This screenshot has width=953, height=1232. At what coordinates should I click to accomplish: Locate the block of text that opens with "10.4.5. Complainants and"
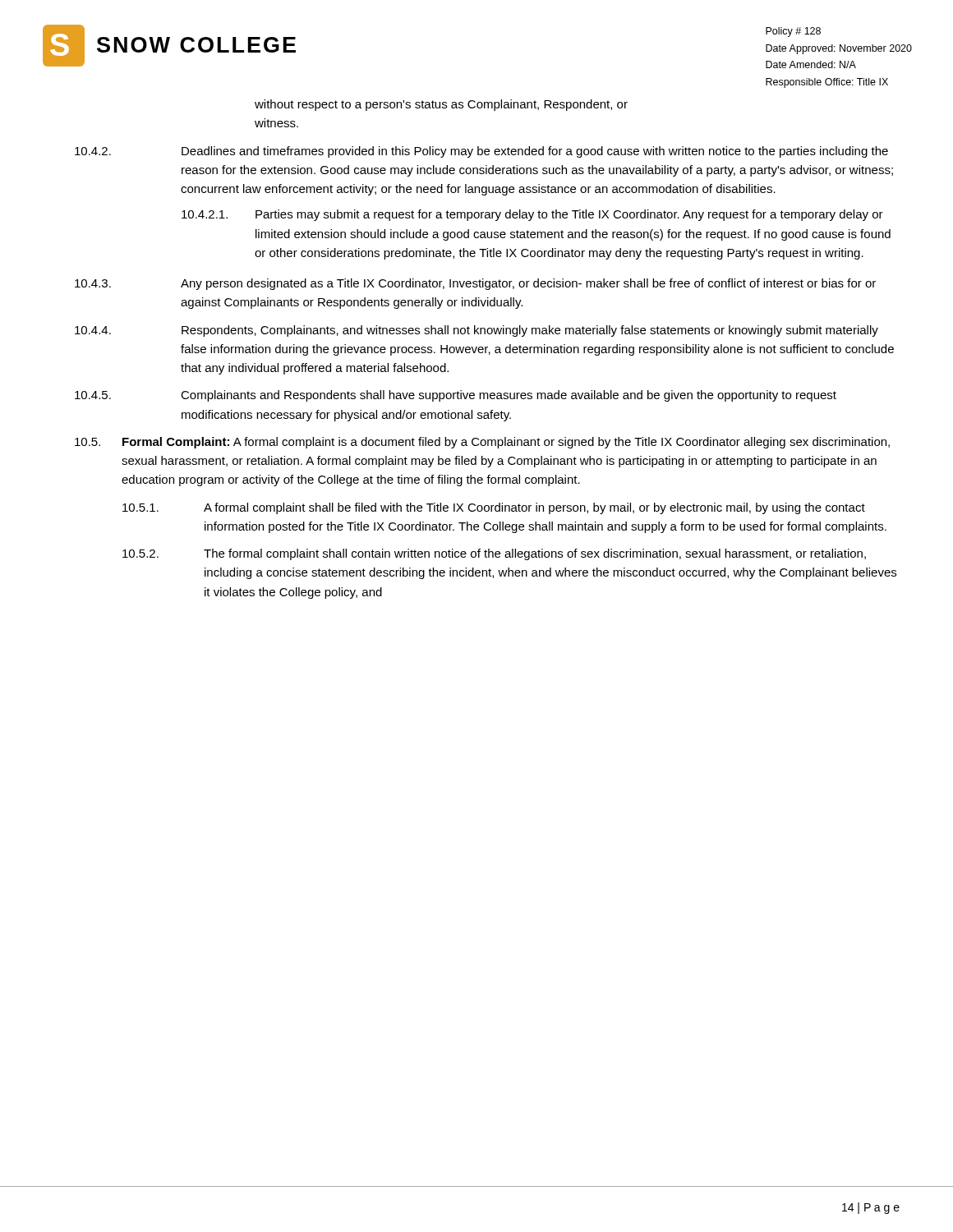[x=487, y=404]
